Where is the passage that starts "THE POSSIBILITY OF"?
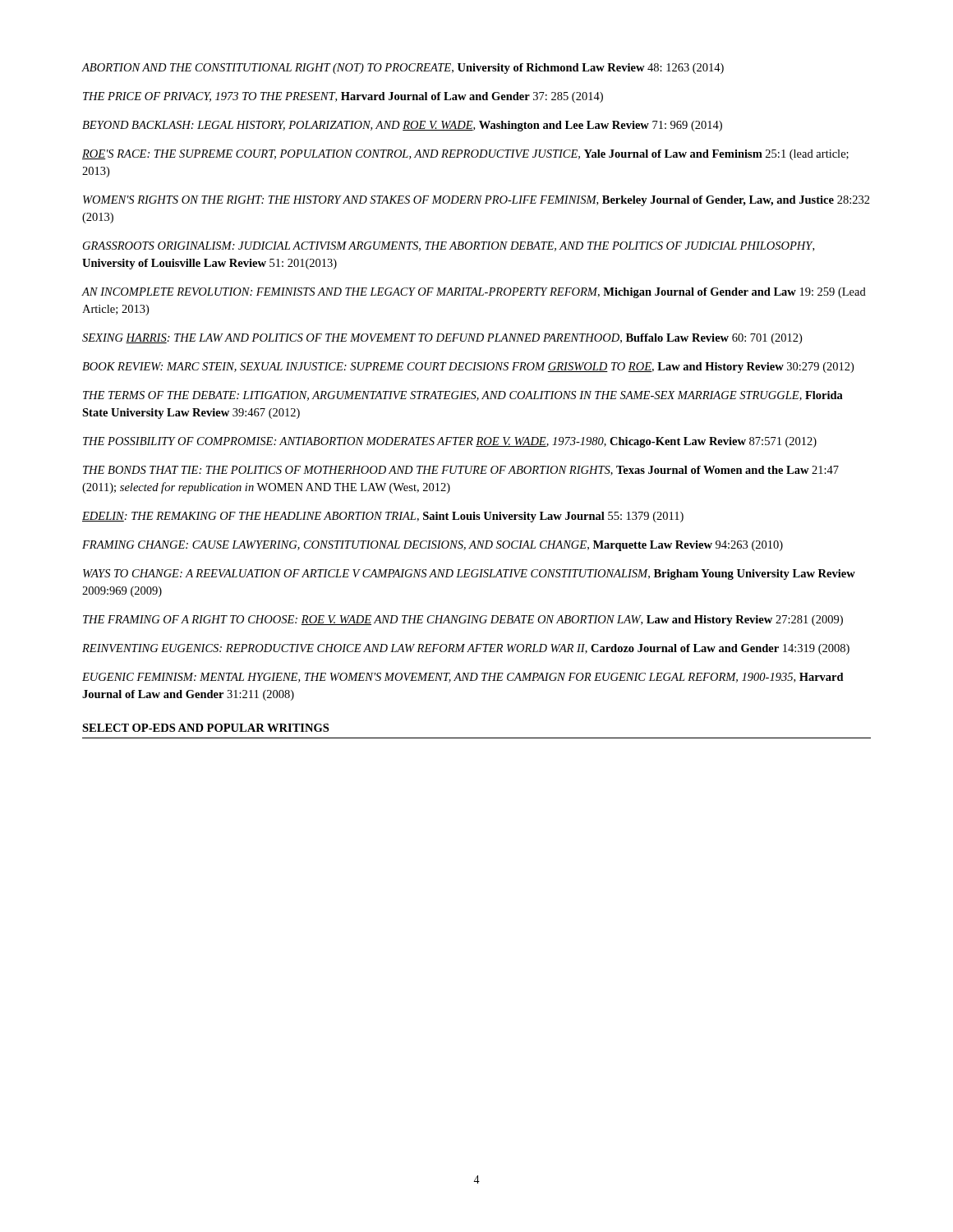The width and height of the screenshot is (953, 1232). (x=476, y=442)
